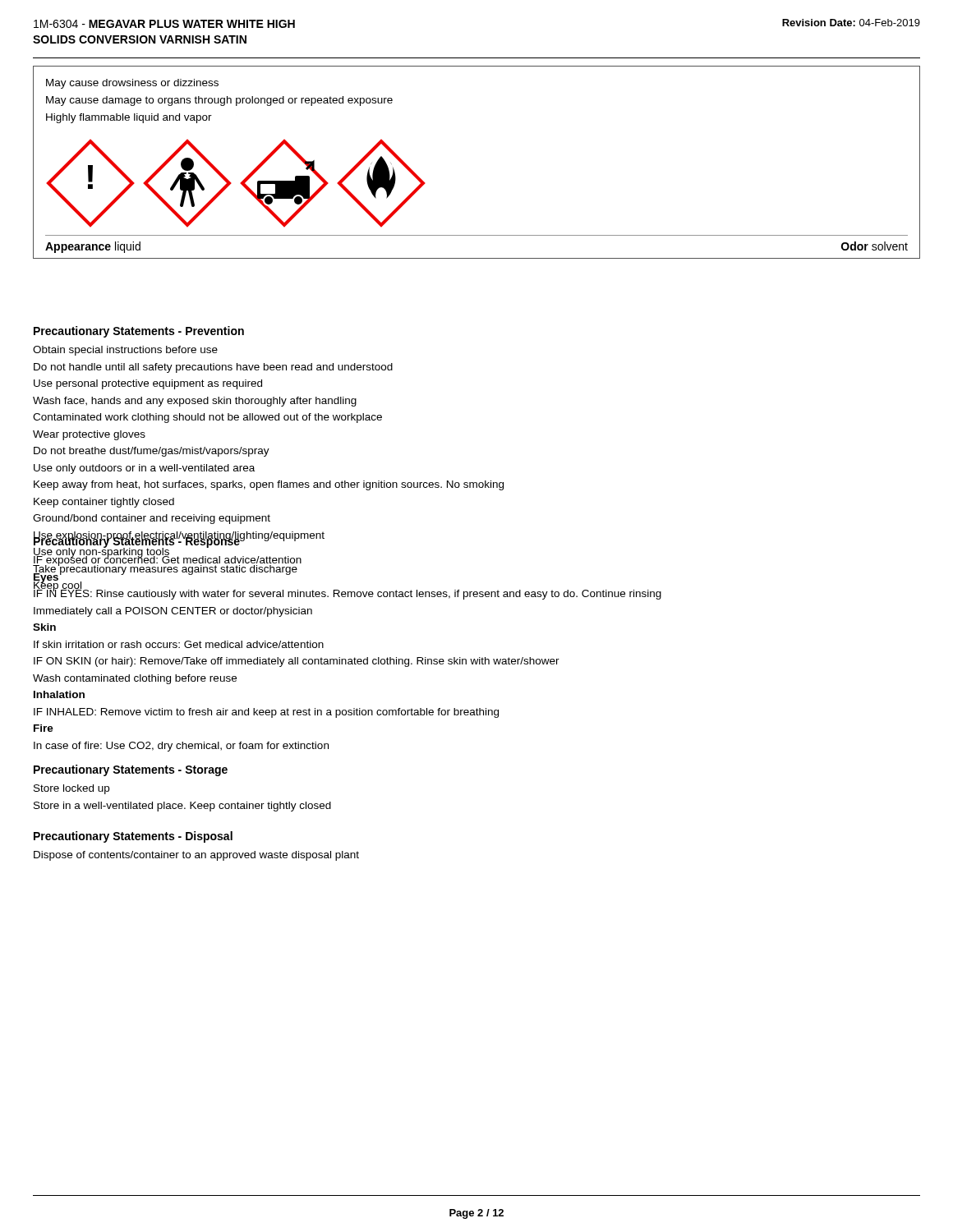
Task: Click on the text block containing "May cause drowsiness or dizziness"
Action: [x=132, y=84]
